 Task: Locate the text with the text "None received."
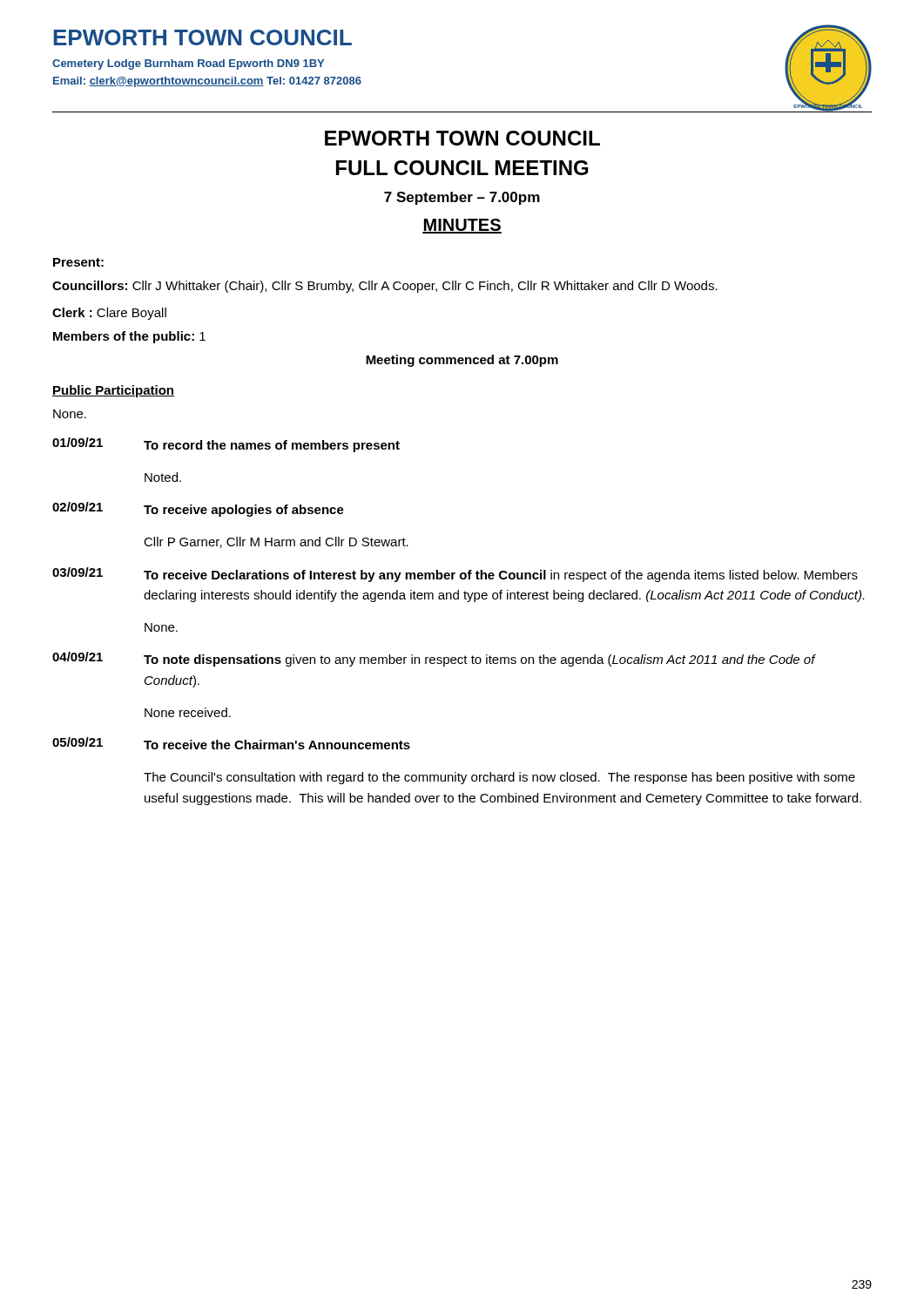pos(188,712)
